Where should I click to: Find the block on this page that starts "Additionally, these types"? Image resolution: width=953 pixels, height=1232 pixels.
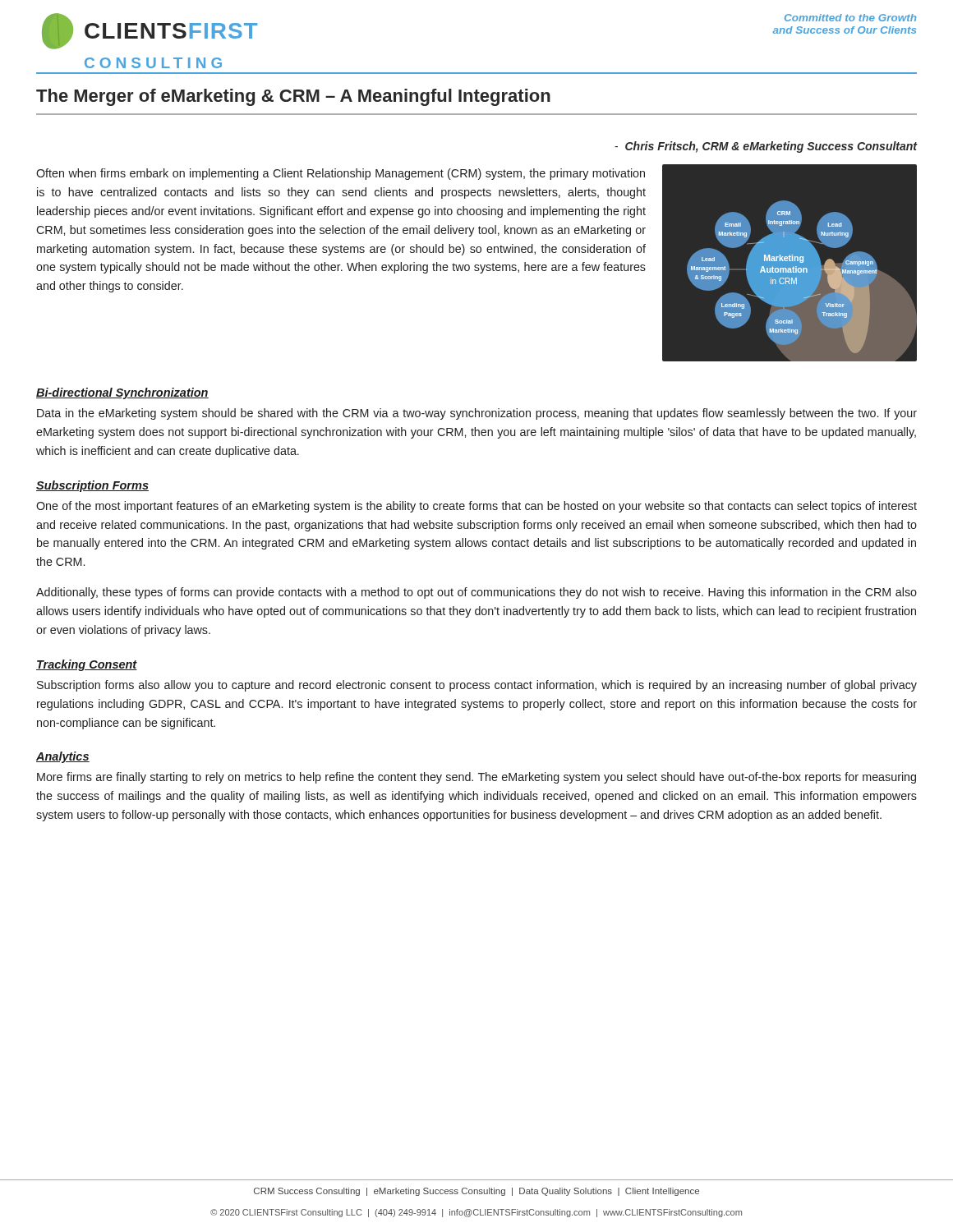pos(476,611)
